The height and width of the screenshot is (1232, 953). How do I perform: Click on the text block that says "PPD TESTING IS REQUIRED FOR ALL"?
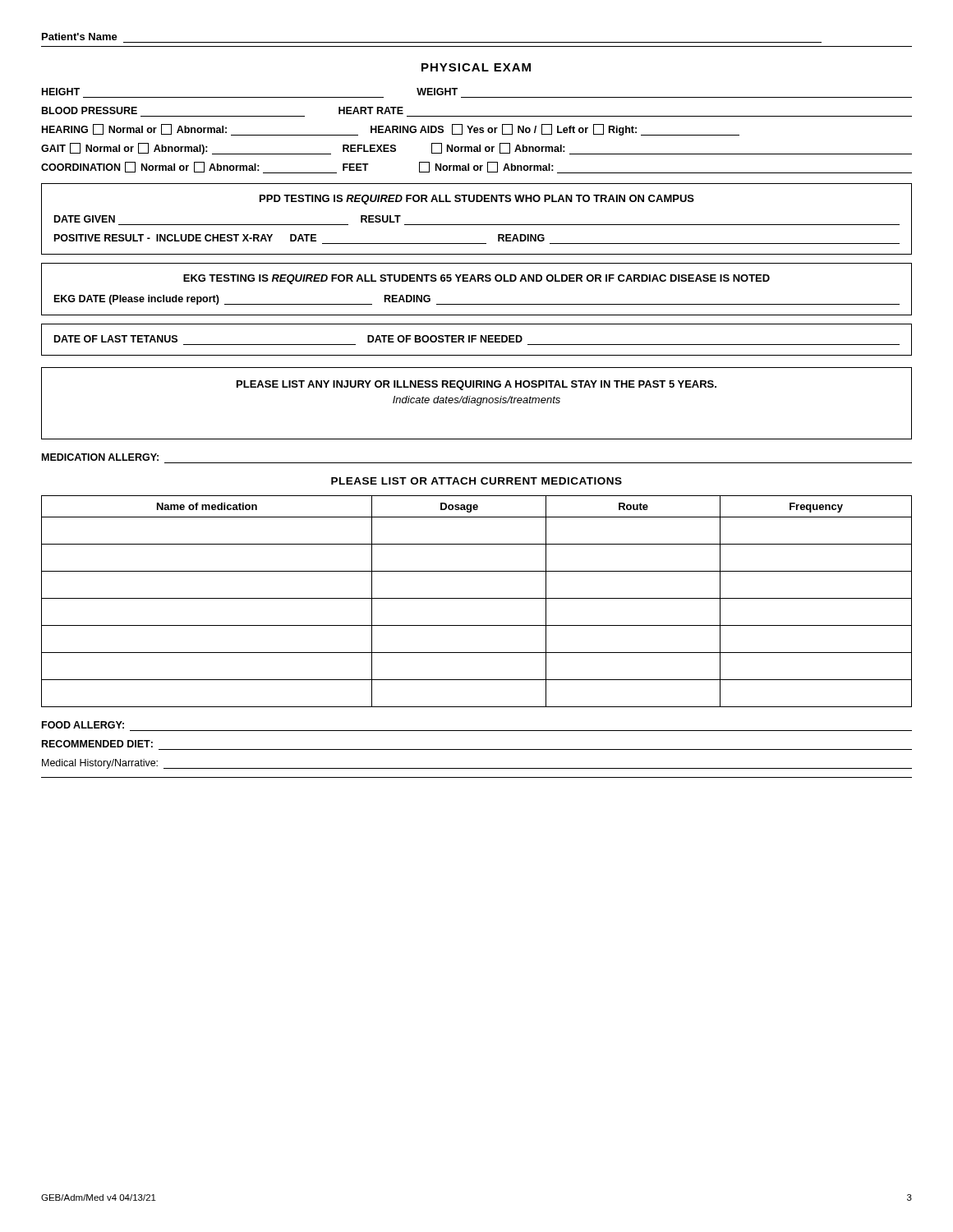(476, 218)
